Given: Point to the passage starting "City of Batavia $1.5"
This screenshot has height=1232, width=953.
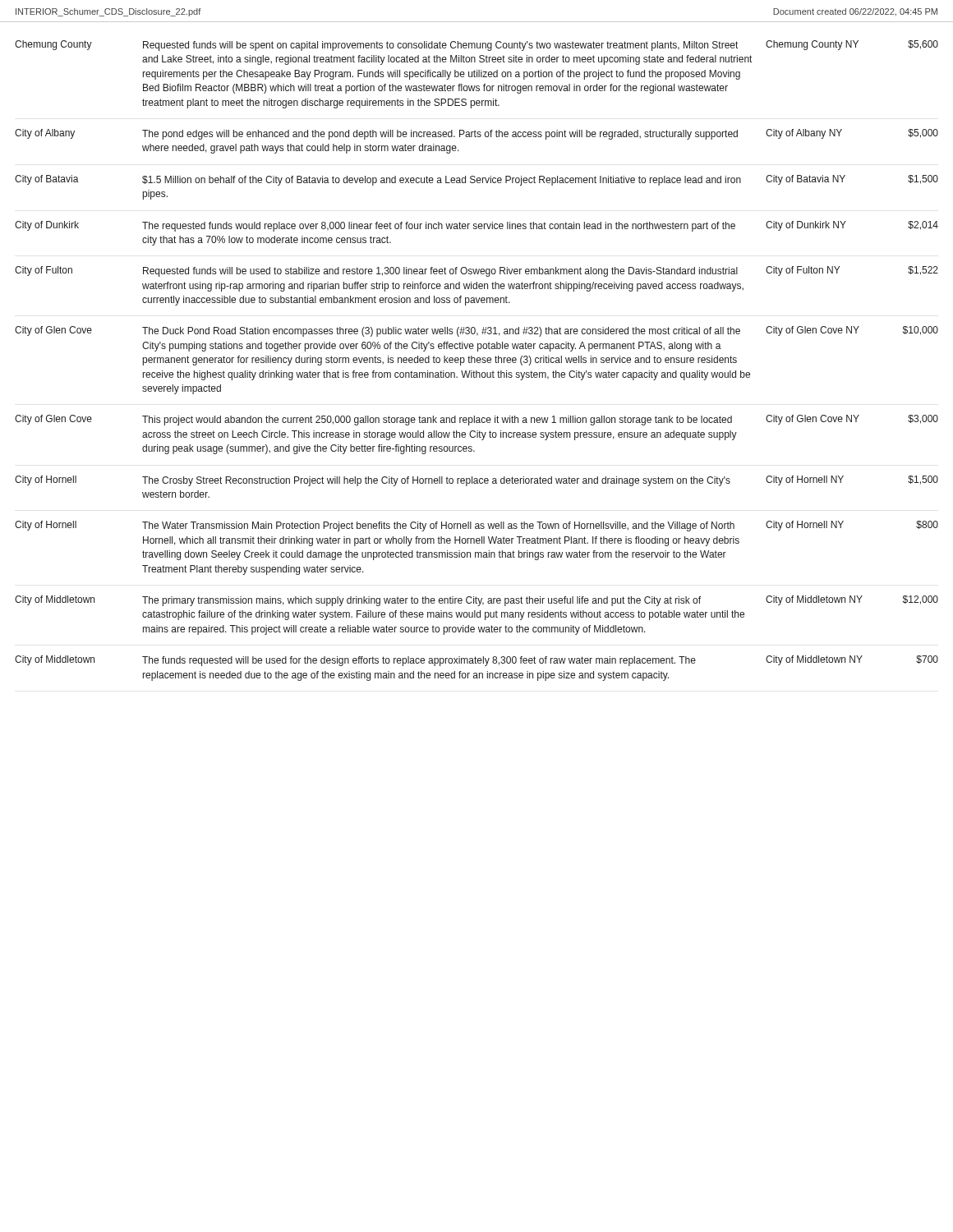Looking at the screenshot, I should (476, 187).
